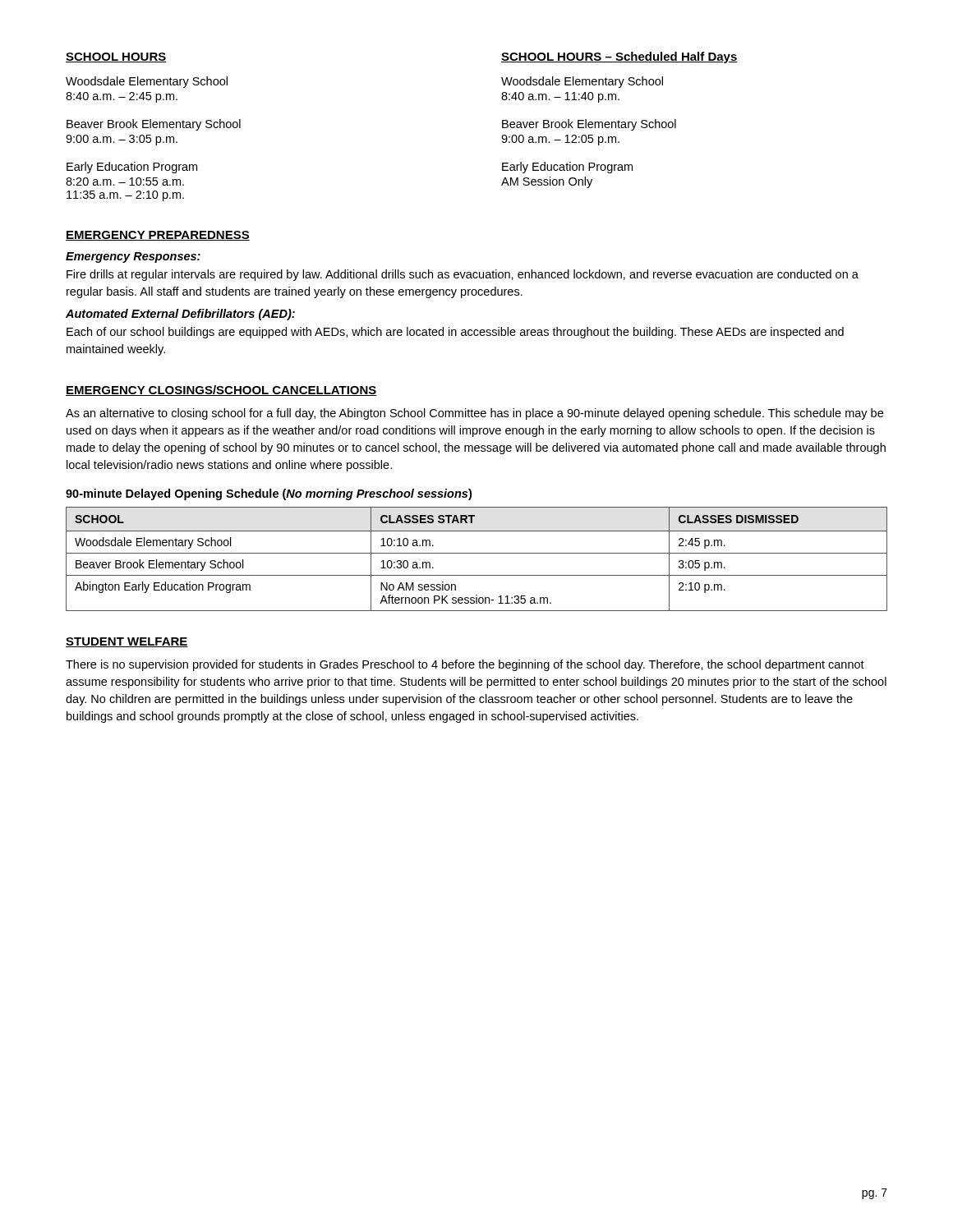Viewport: 953px width, 1232px height.
Task: Locate the text block starting "SCHOOL HOURS – Scheduled Half Days"
Action: (619, 56)
